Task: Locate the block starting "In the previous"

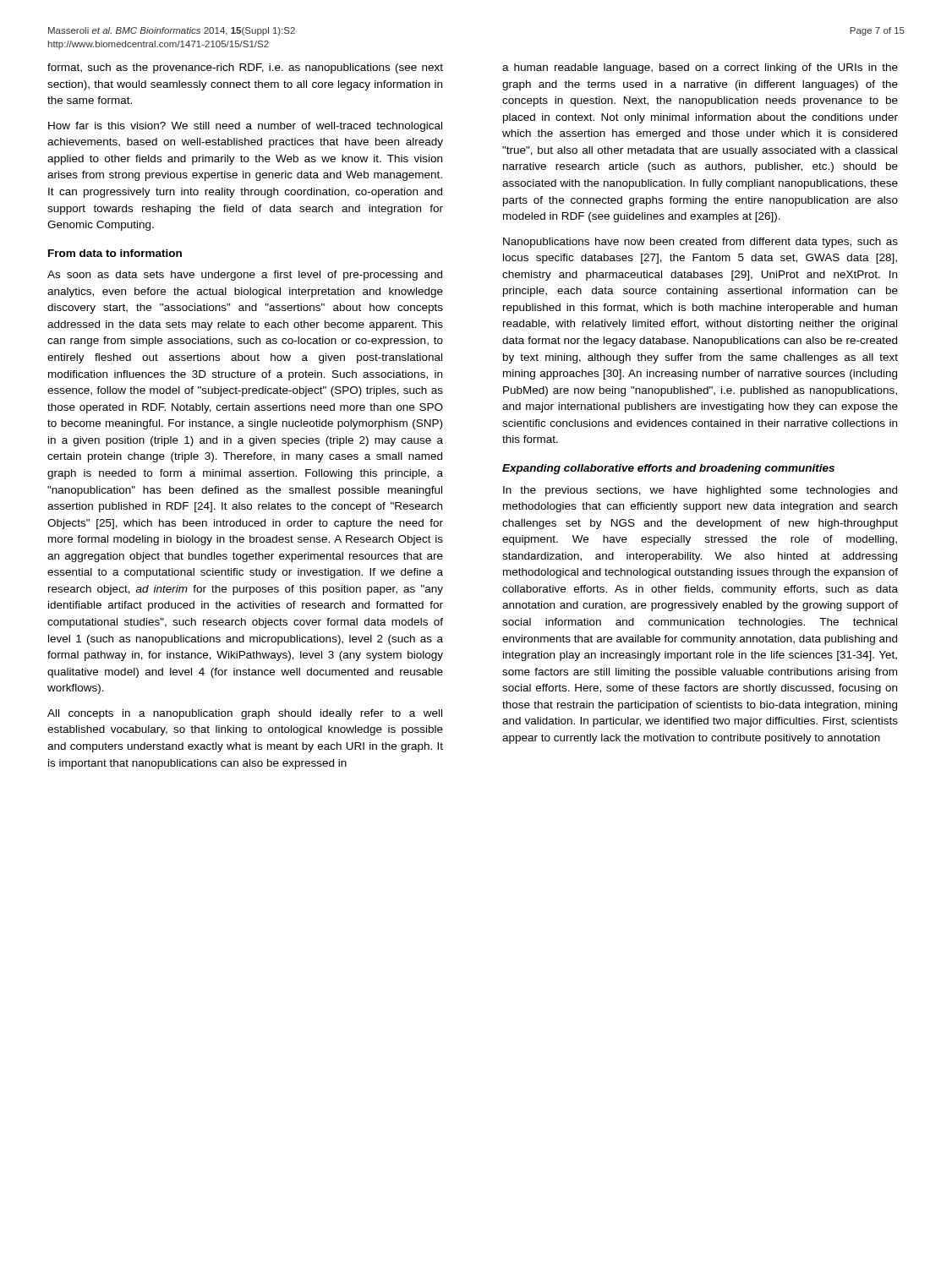Action: point(700,614)
